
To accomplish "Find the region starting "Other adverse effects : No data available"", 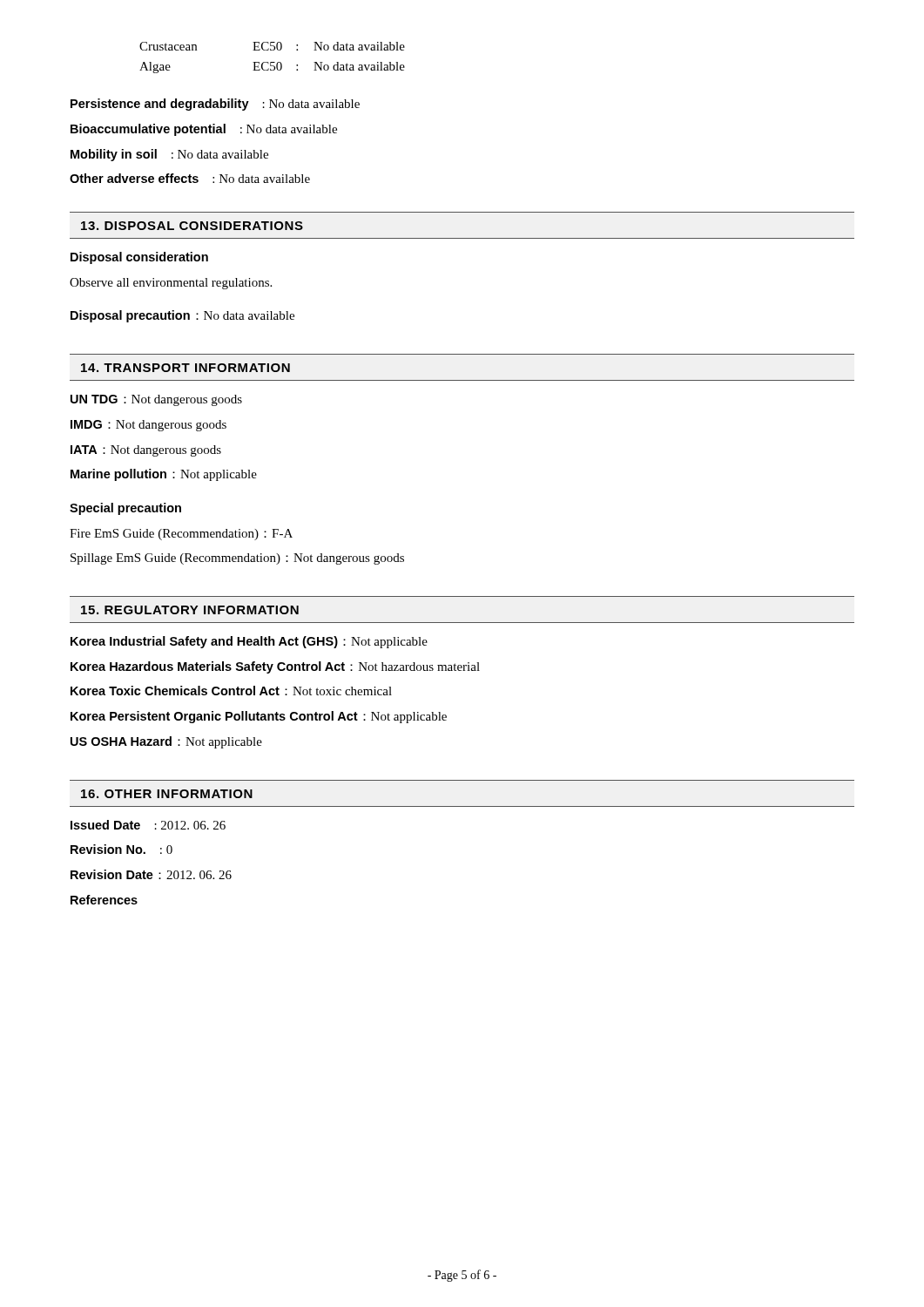I will click(x=190, y=179).
